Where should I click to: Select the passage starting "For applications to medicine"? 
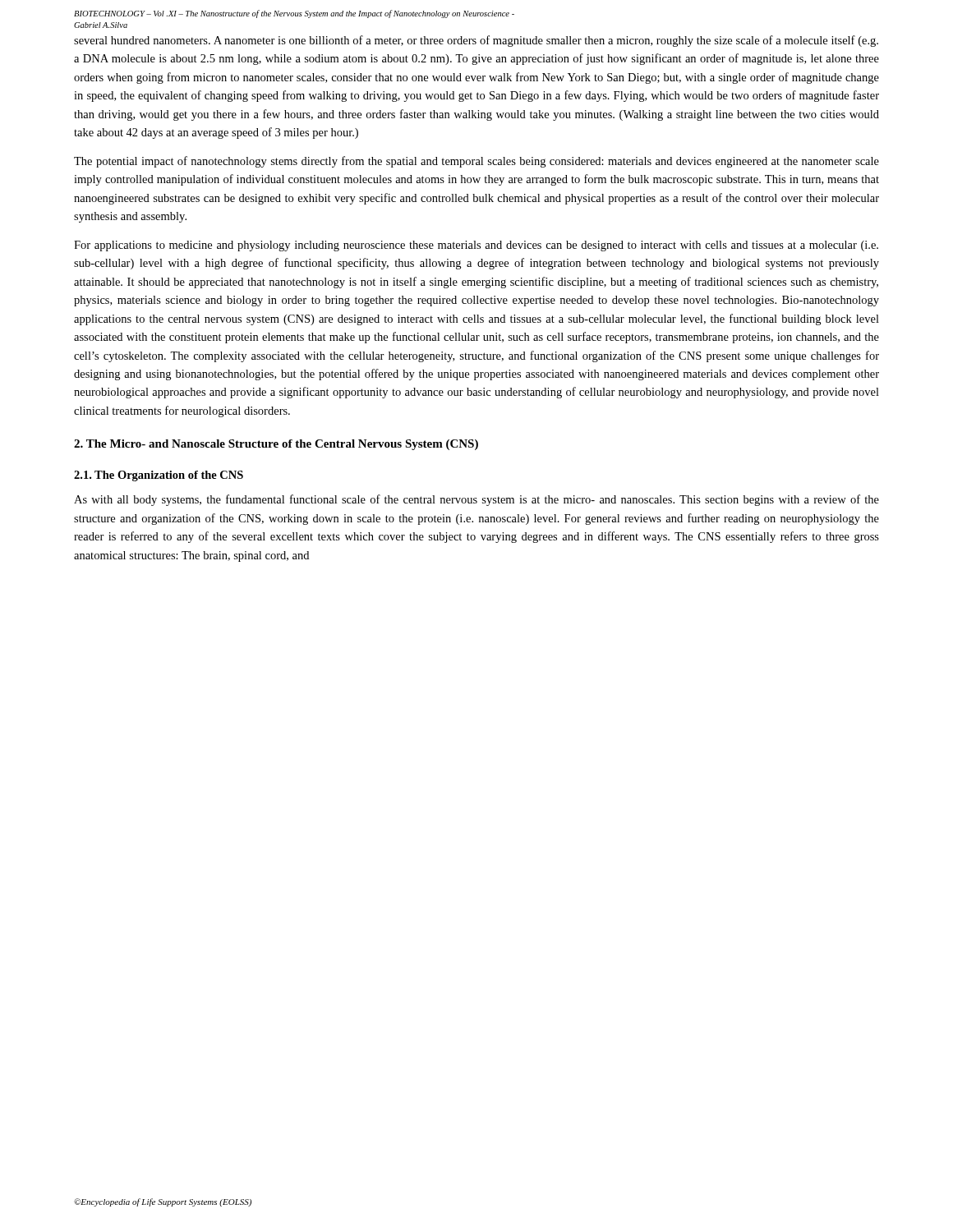[x=476, y=328]
